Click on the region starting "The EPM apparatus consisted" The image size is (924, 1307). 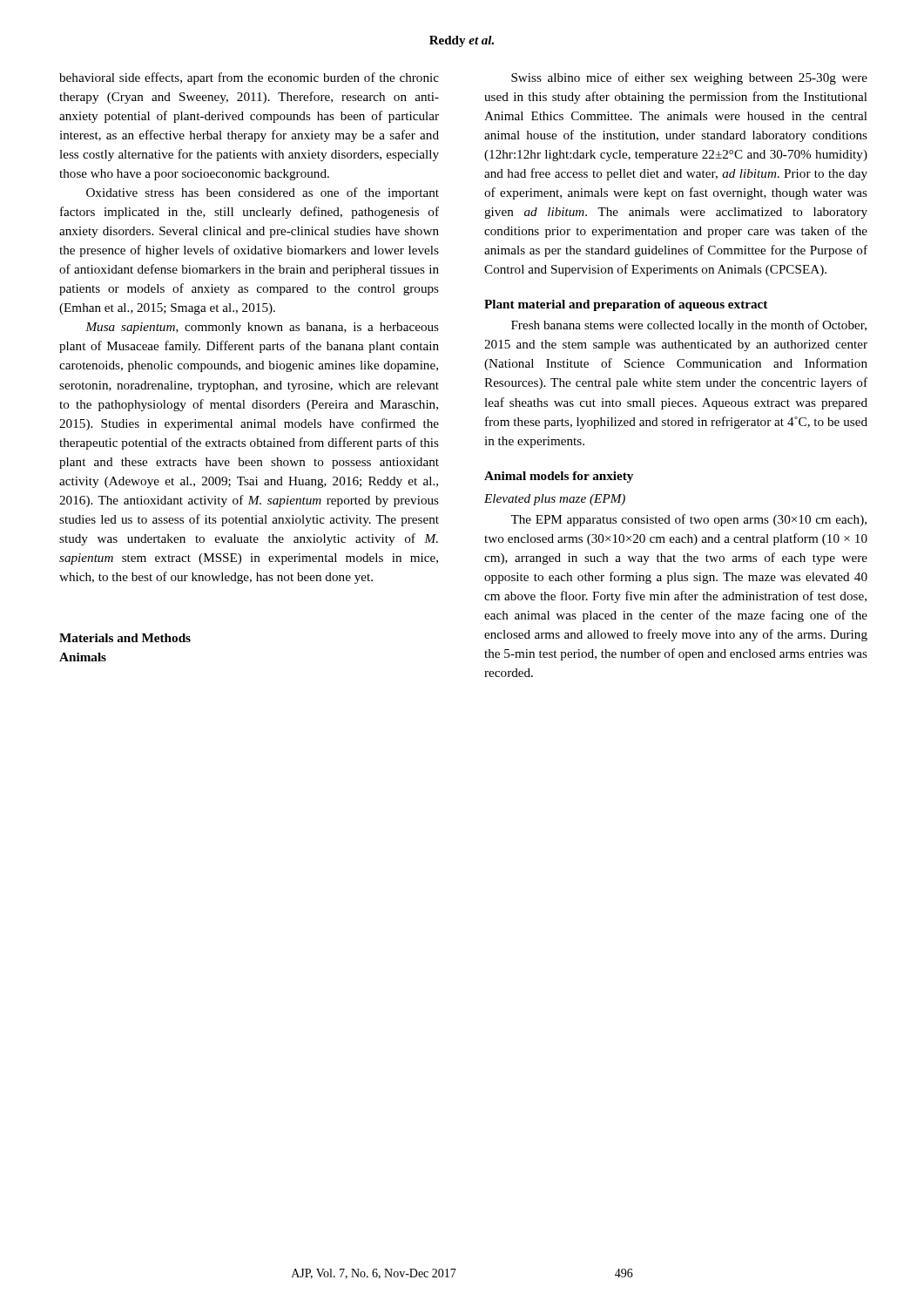[676, 596]
